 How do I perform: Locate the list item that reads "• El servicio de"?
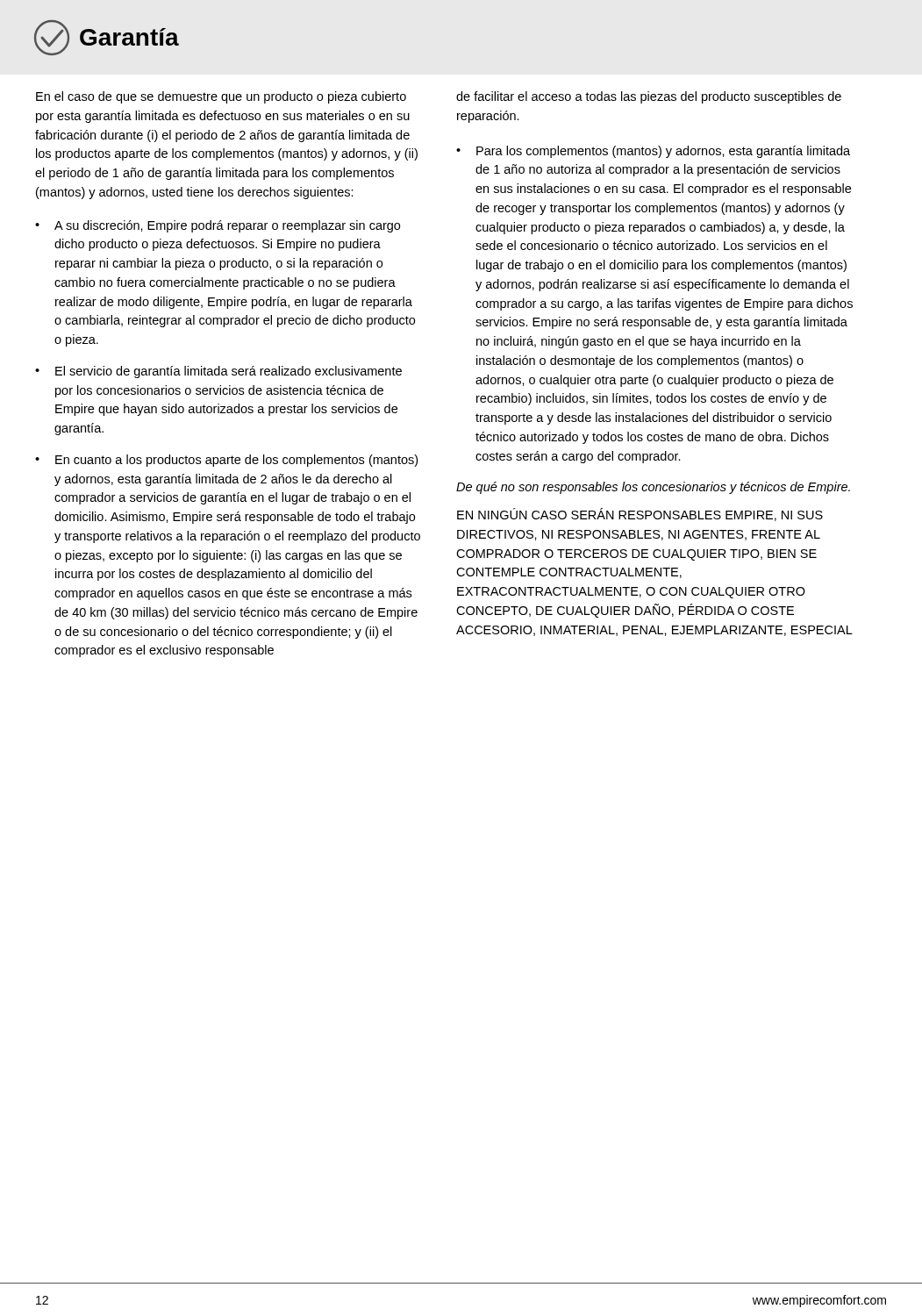pos(228,400)
